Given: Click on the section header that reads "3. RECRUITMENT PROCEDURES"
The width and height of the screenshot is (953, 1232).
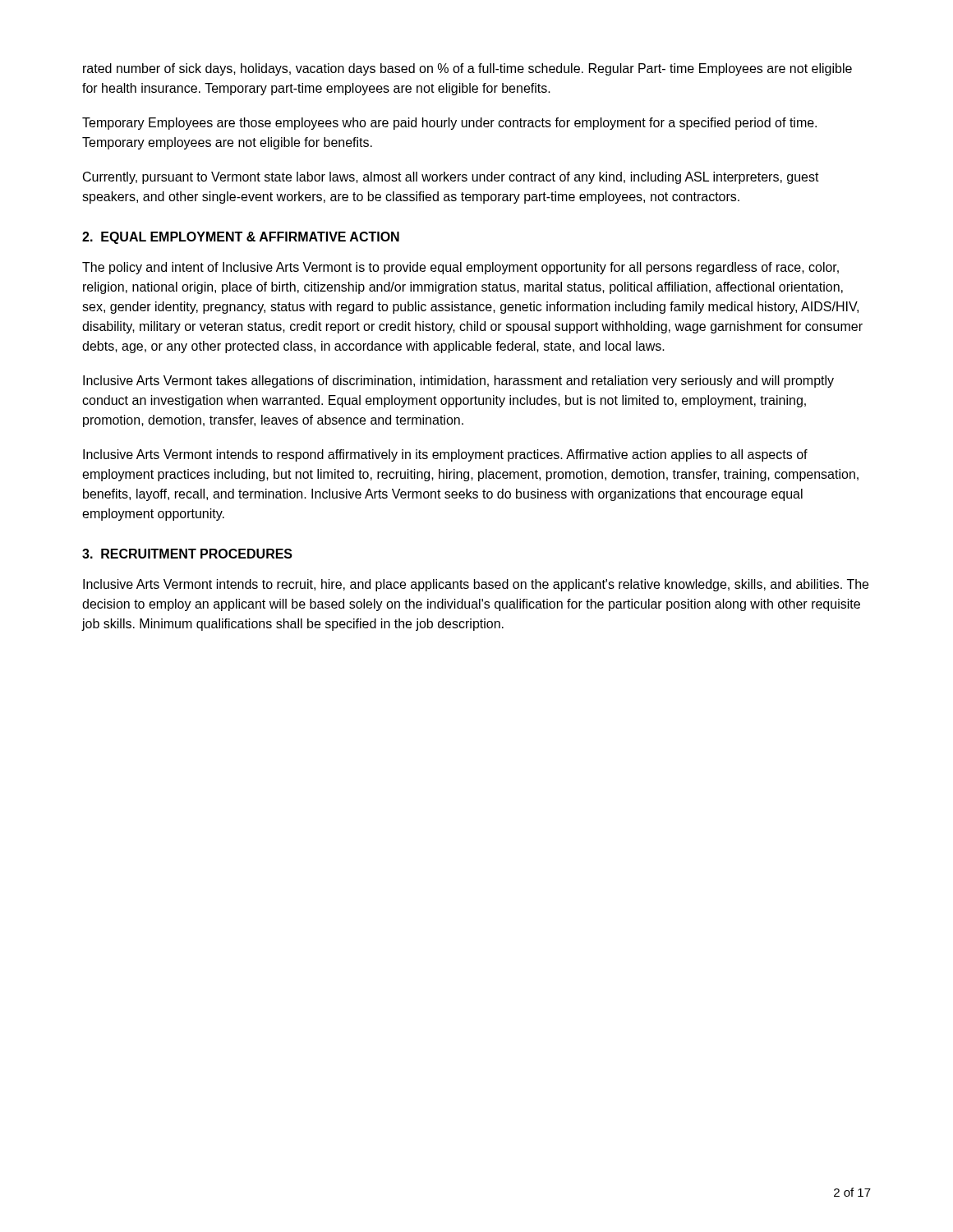Looking at the screenshot, I should tap(187, 554).
